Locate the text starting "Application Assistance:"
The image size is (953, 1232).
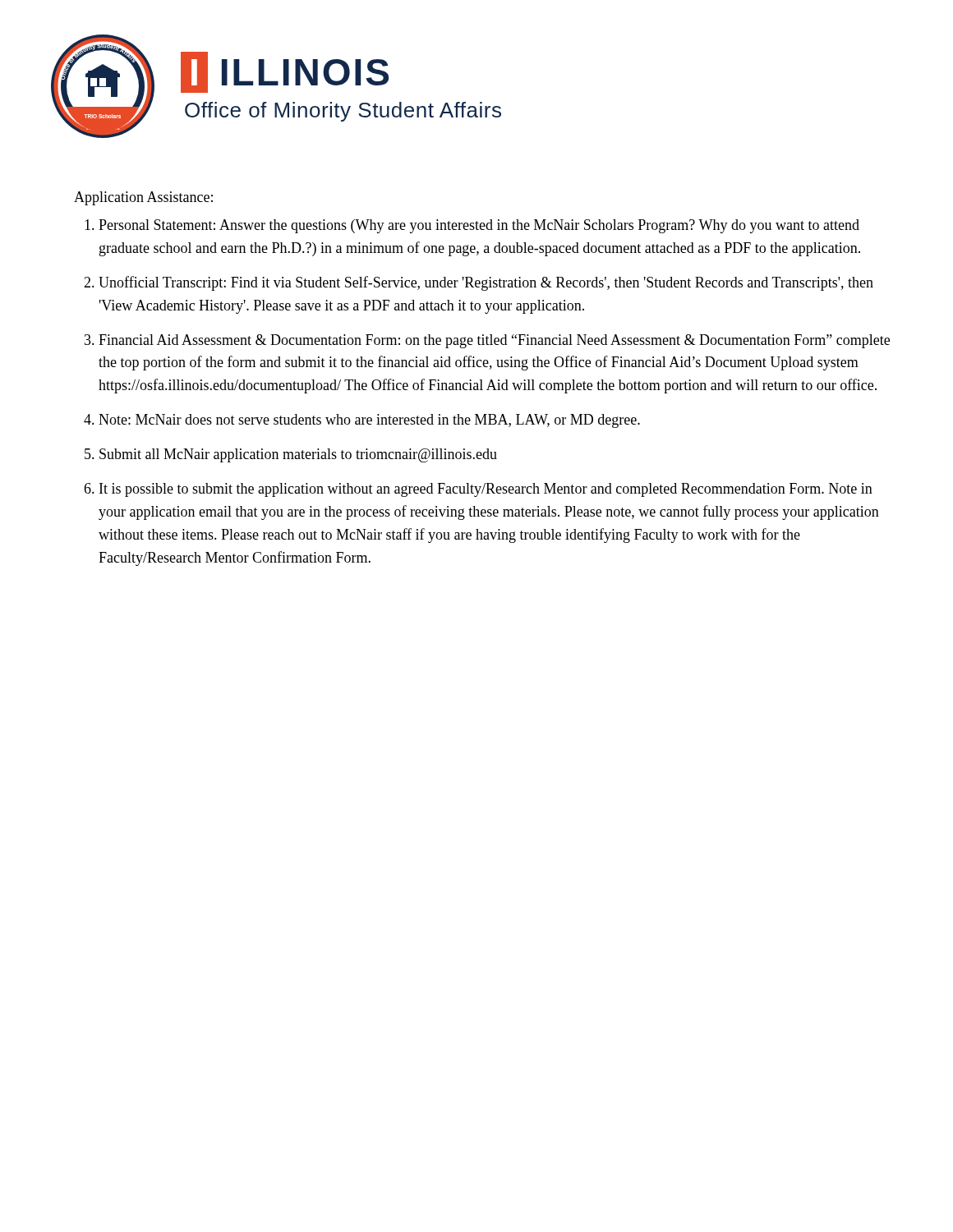coord(144,197)
